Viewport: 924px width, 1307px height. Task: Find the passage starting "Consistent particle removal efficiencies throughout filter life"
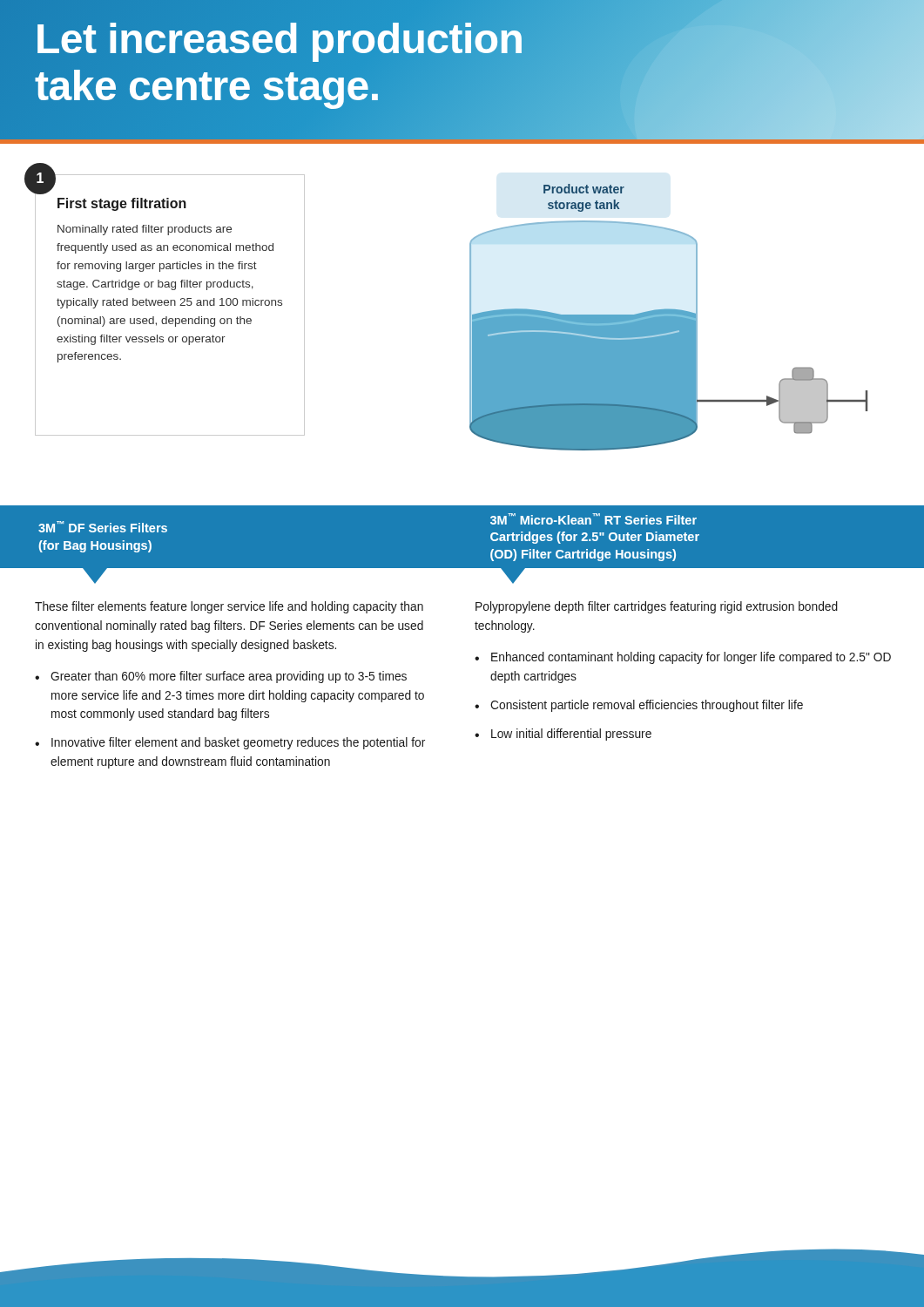coord(647,705)
